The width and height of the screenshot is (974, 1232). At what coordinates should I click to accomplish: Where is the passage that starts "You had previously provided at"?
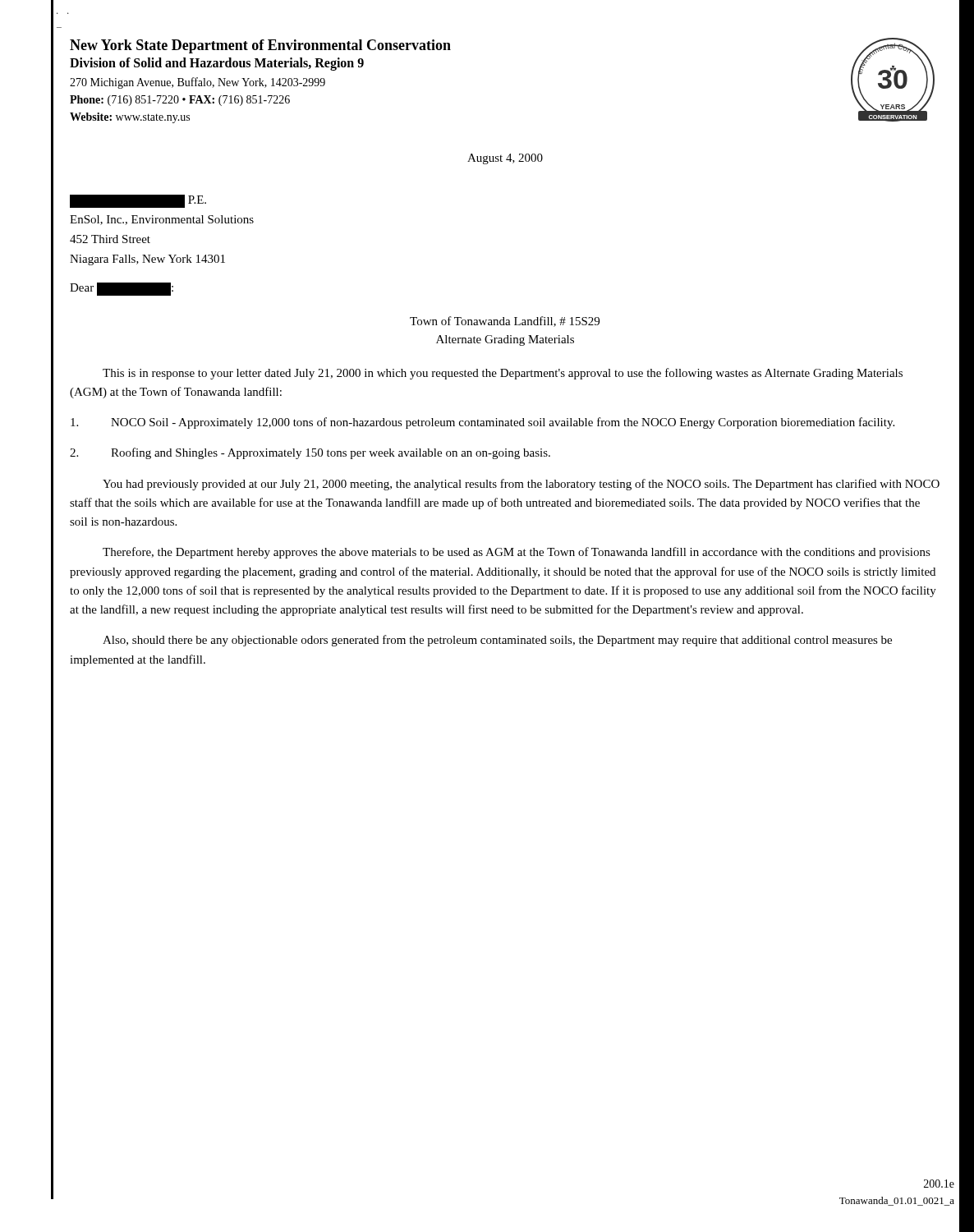pyautogui.click(x=505, y=502)
